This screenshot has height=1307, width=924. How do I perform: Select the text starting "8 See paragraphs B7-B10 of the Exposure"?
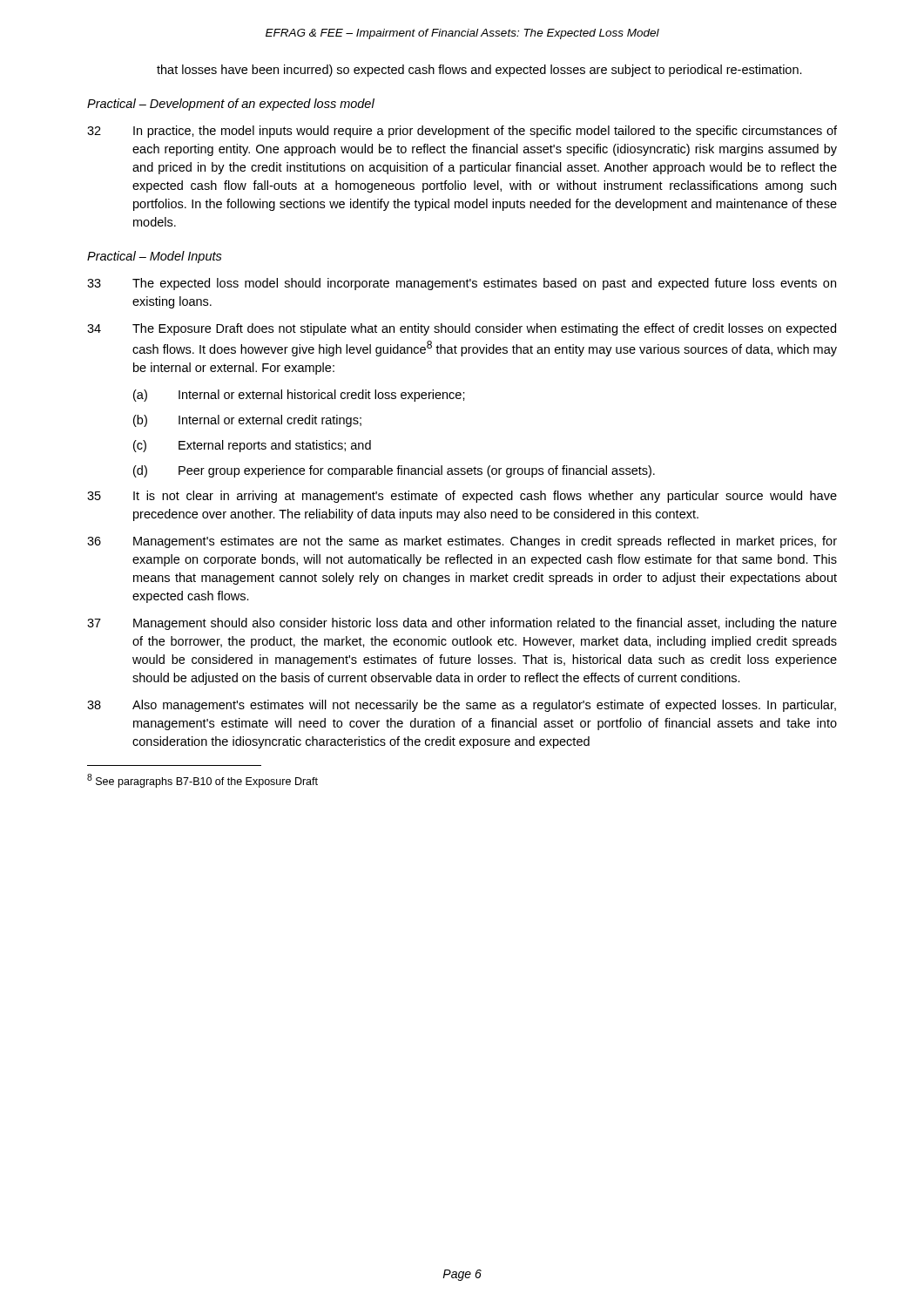pyautogui.click(x=202, y=781)
